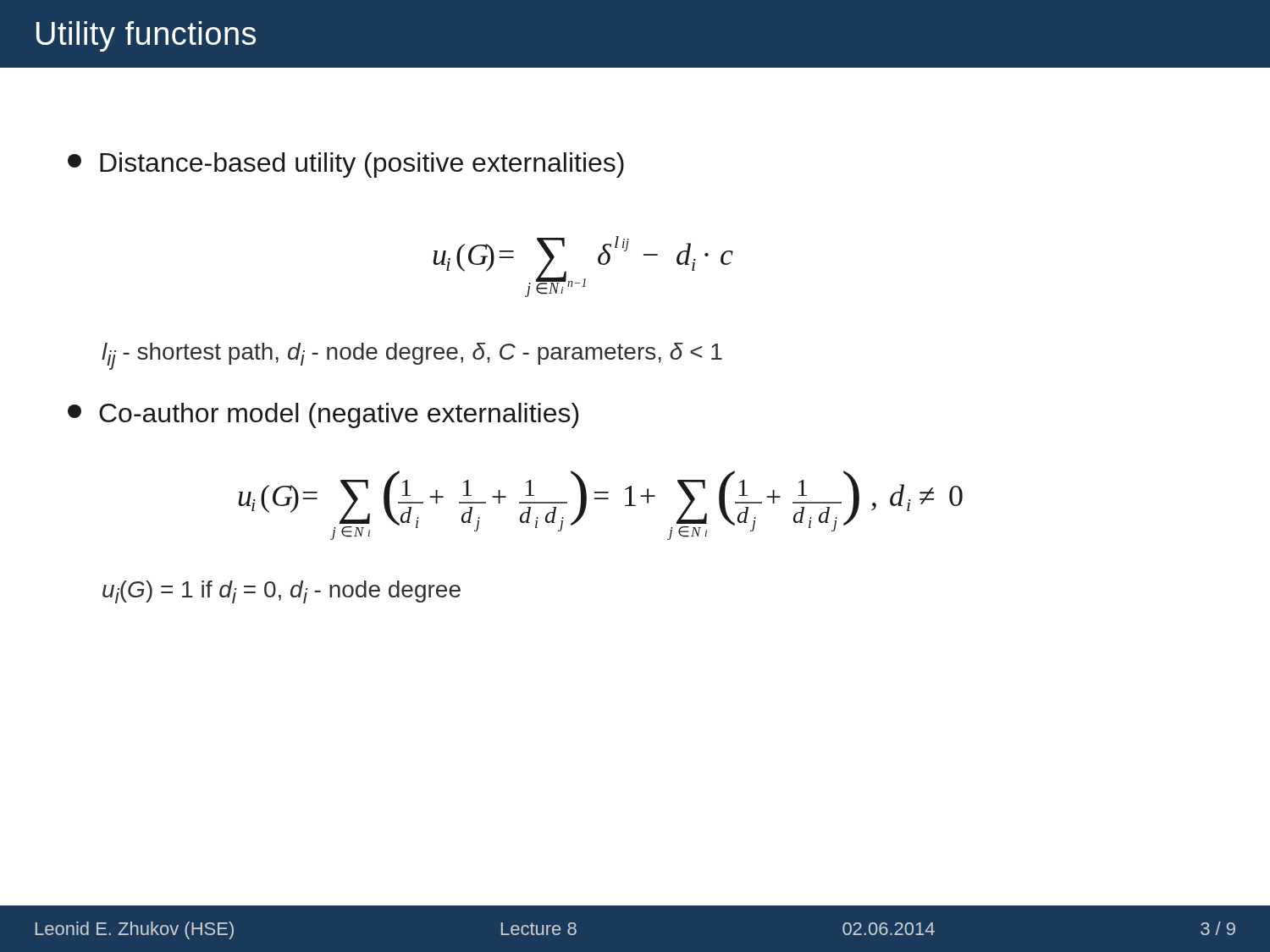Find the passage starting "lij - shortest path,"
The image size is (1270, 952).
coord(412,354)
